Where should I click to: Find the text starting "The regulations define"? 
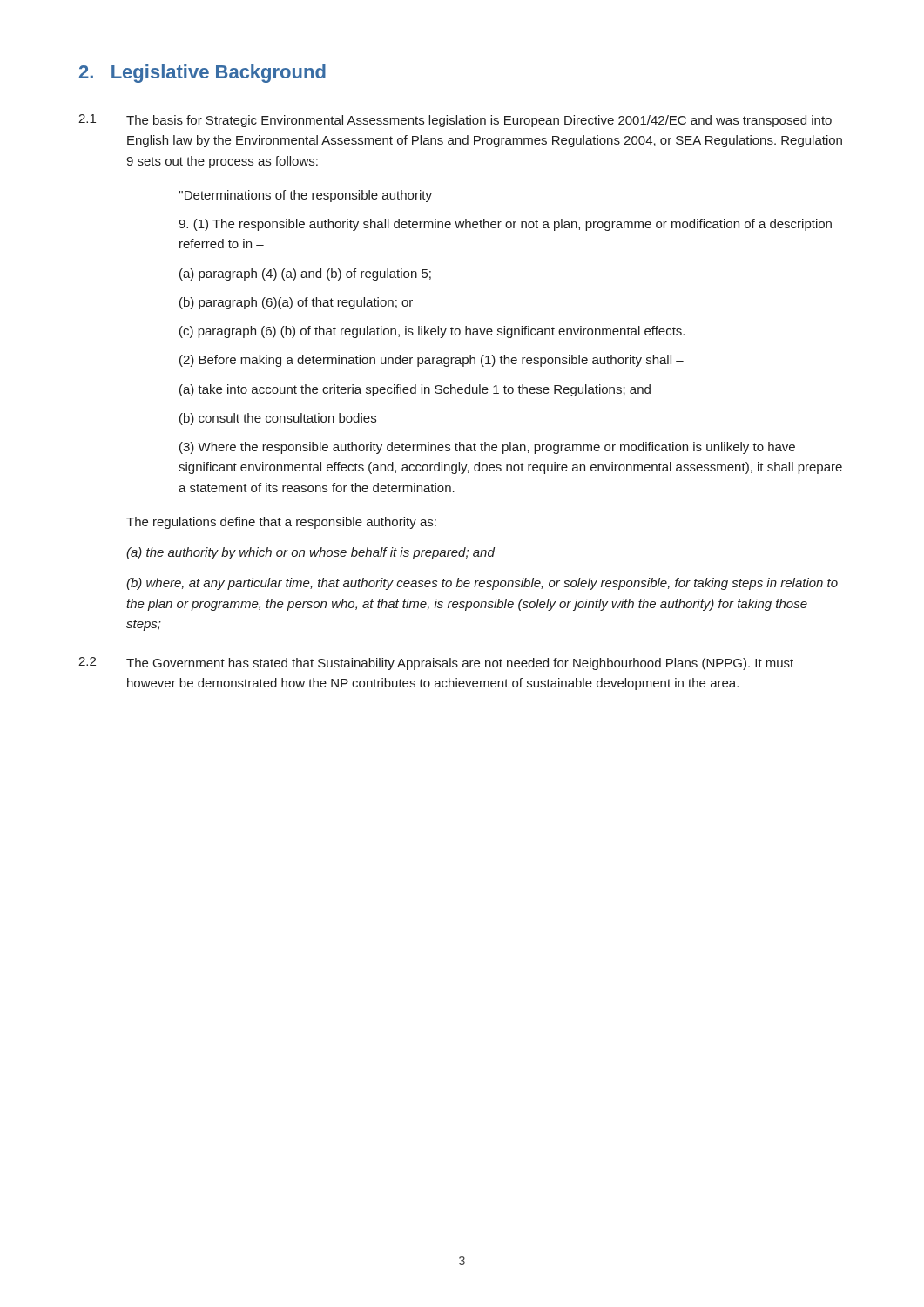click(x=282, y=521)
